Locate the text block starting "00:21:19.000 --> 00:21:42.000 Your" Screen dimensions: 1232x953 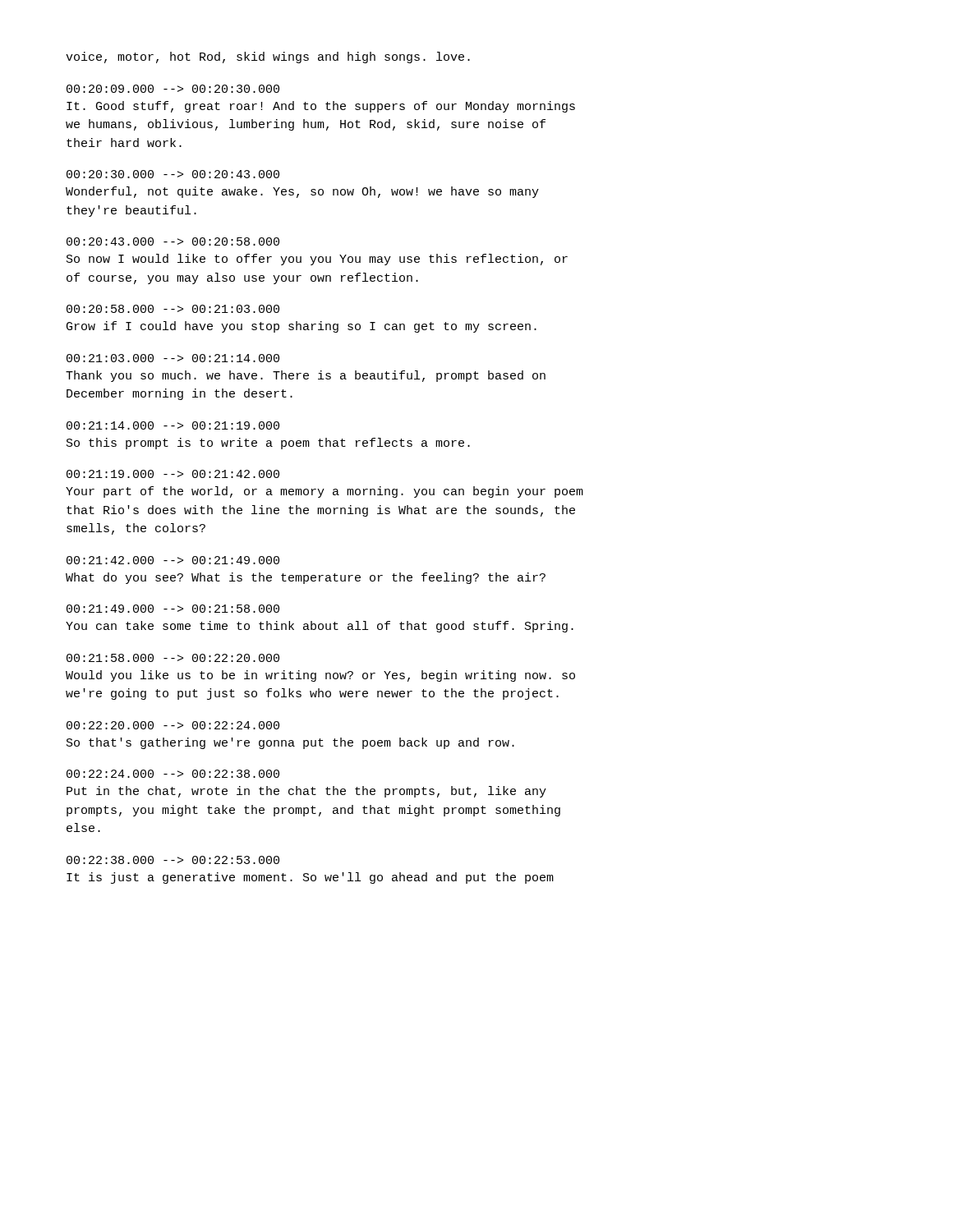click(x=476, y=504)
